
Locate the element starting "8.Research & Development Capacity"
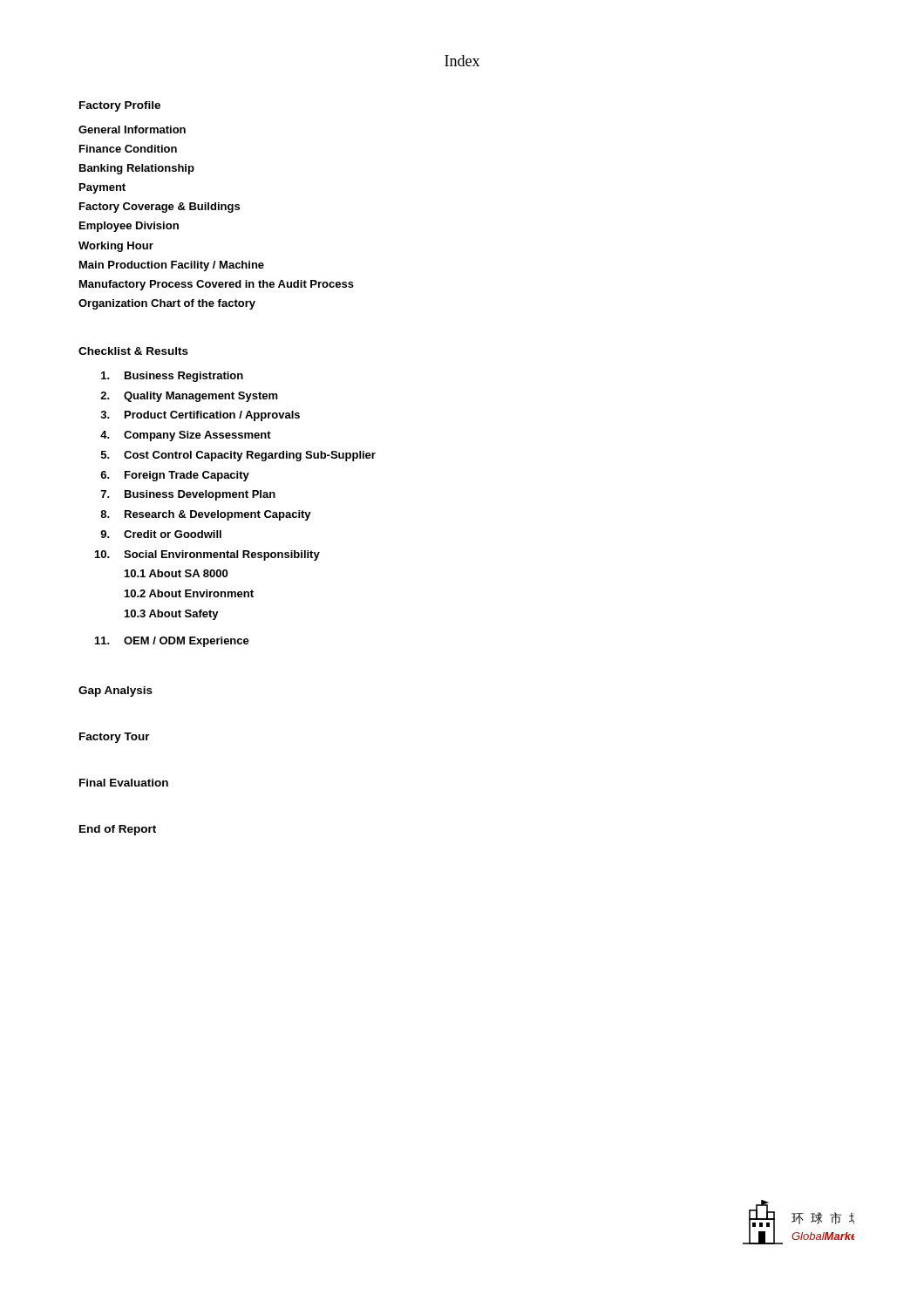coord(206,515)
